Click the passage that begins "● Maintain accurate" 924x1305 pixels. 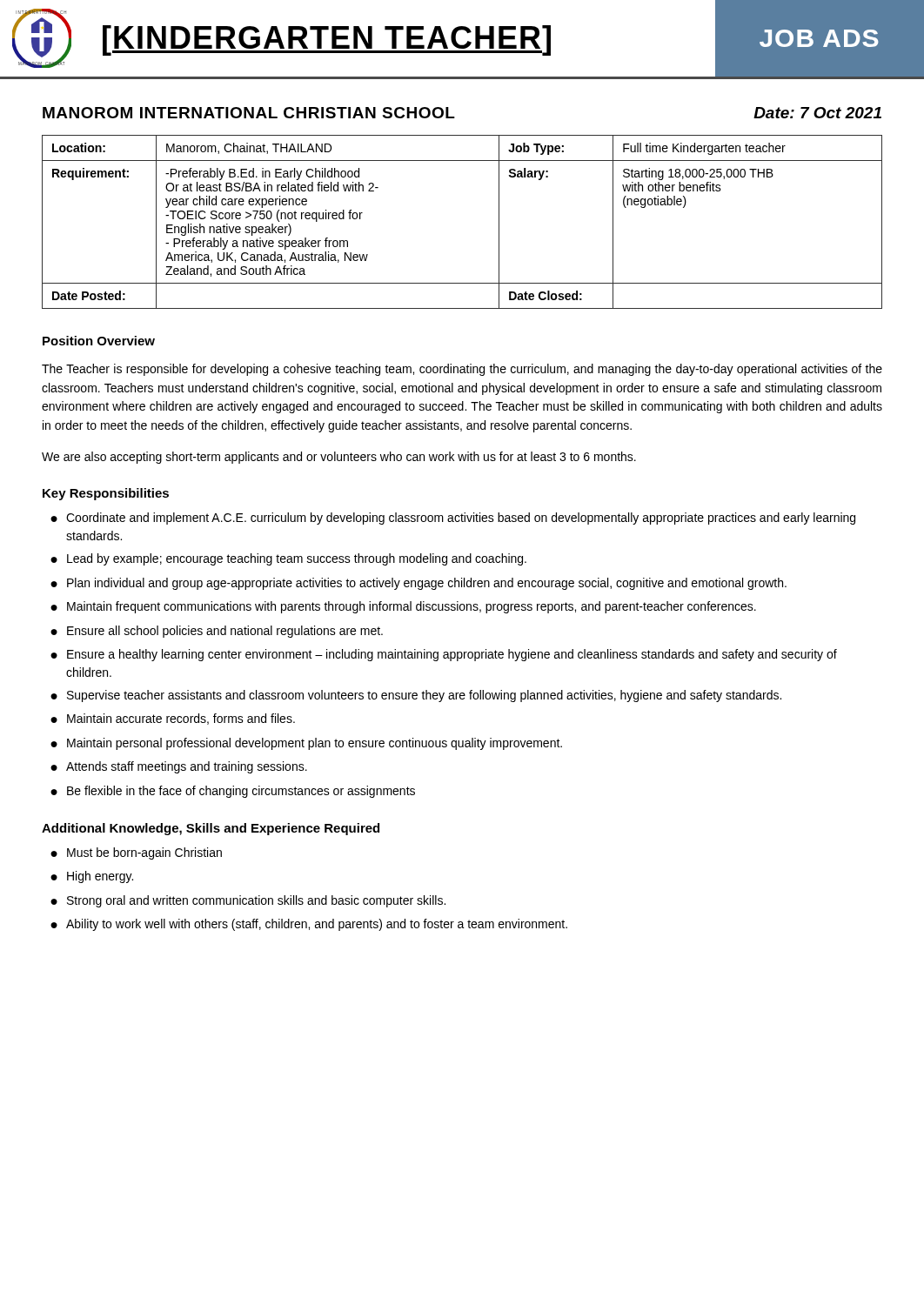point(173,719)
